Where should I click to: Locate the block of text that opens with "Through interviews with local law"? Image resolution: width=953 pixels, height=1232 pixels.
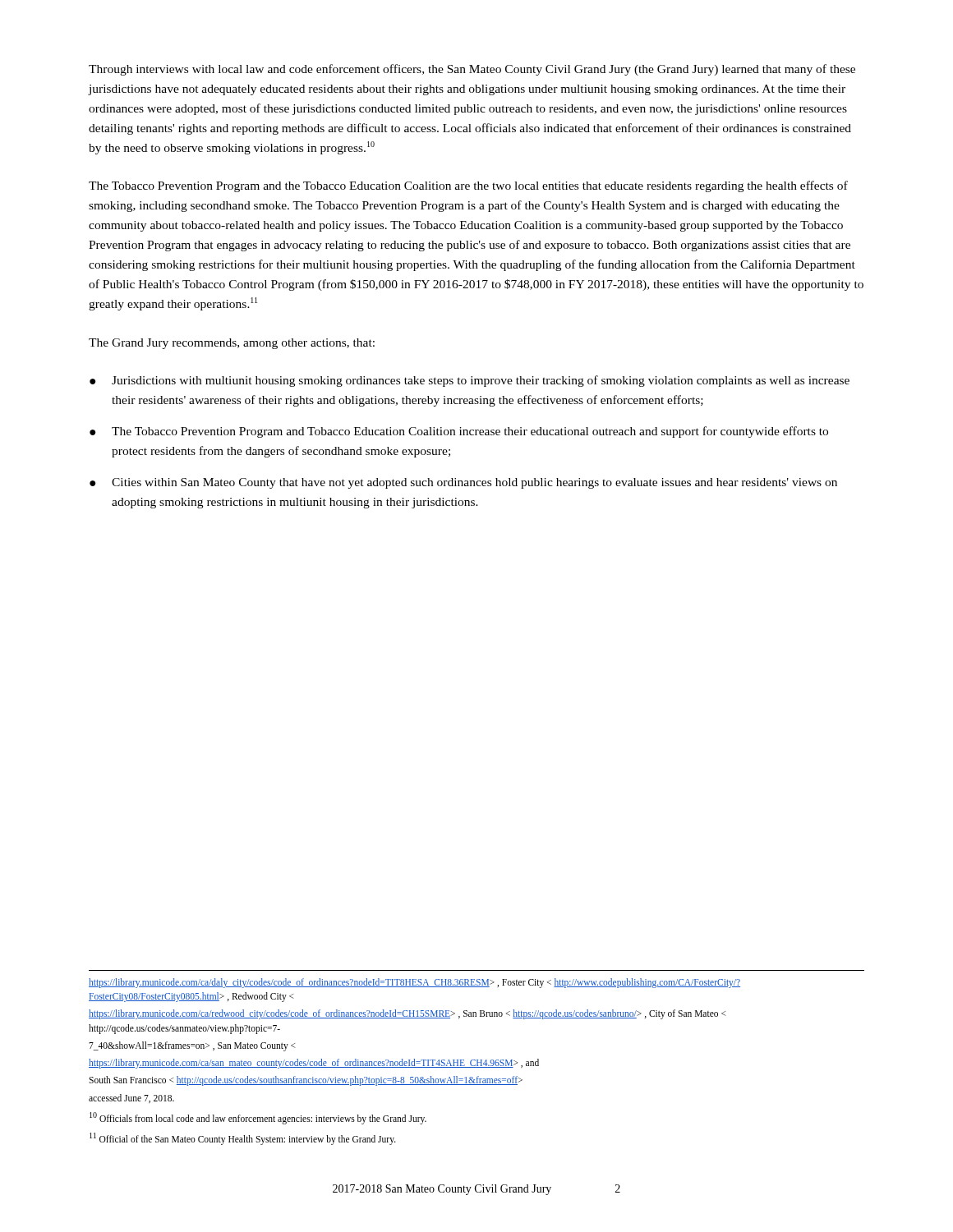[472, 108]
